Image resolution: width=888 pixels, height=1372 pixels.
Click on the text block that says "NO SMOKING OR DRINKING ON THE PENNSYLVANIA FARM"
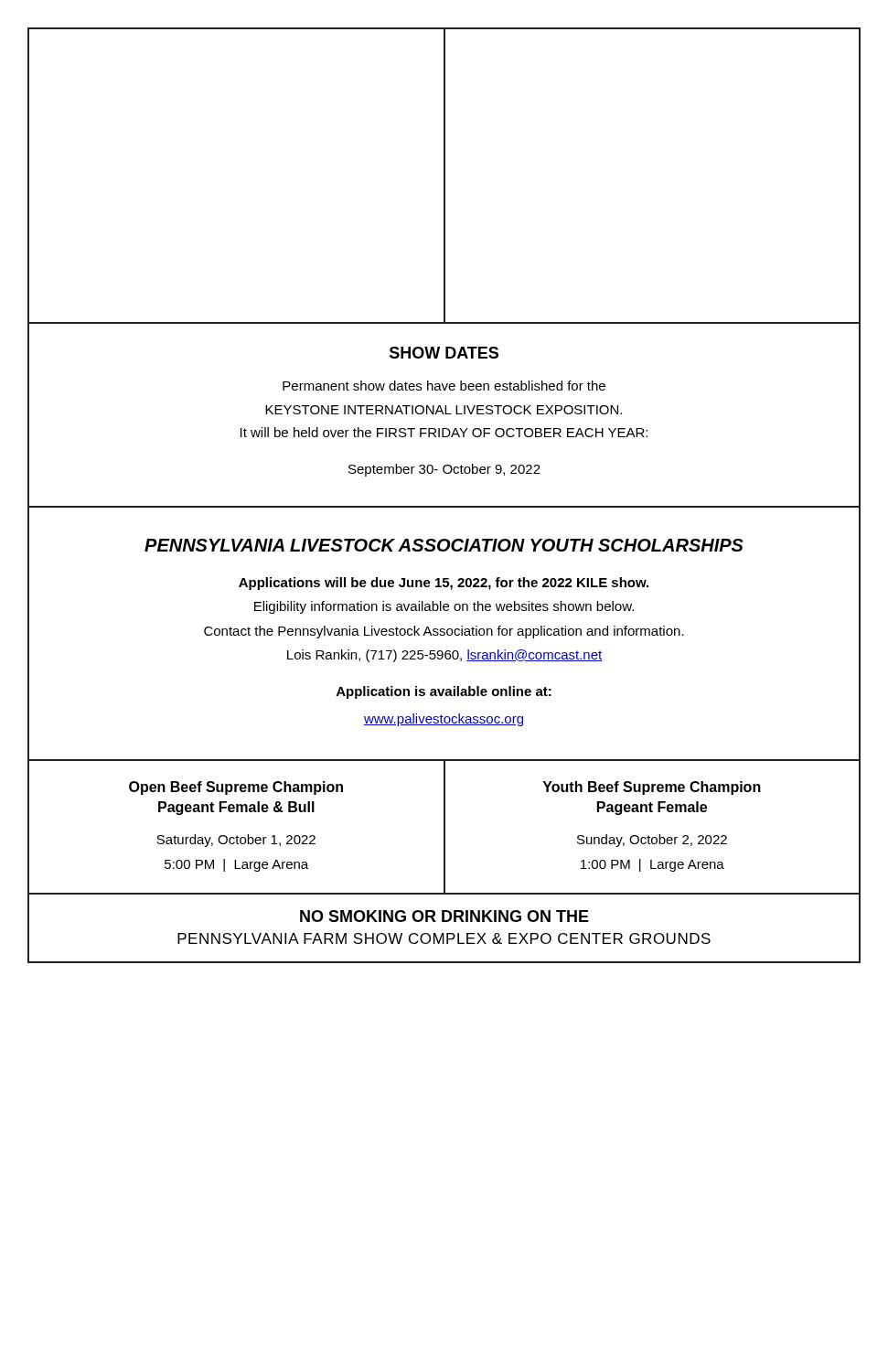click(444, 928)
